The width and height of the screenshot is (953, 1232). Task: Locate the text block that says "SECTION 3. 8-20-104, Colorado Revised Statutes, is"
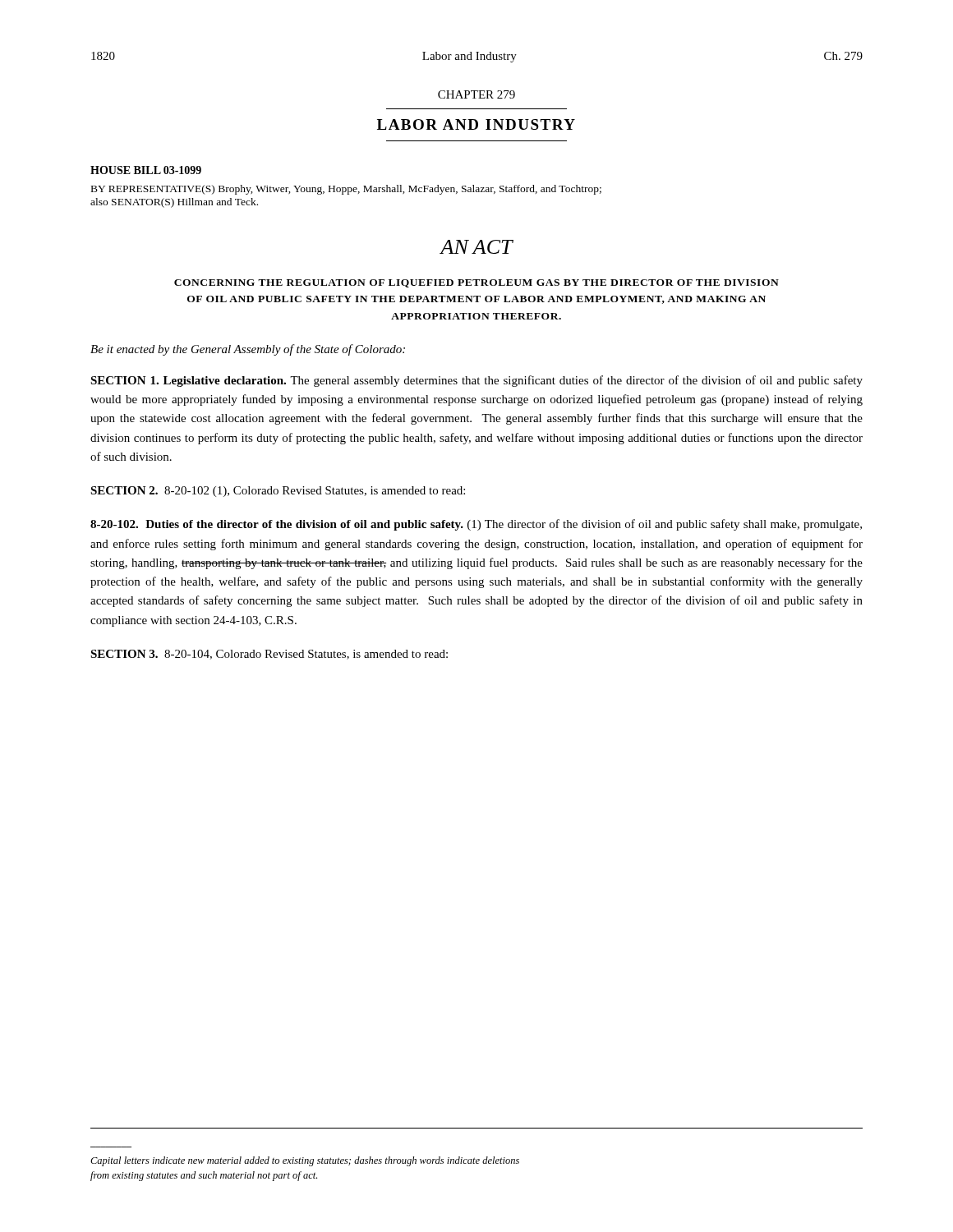click(270, 654)
